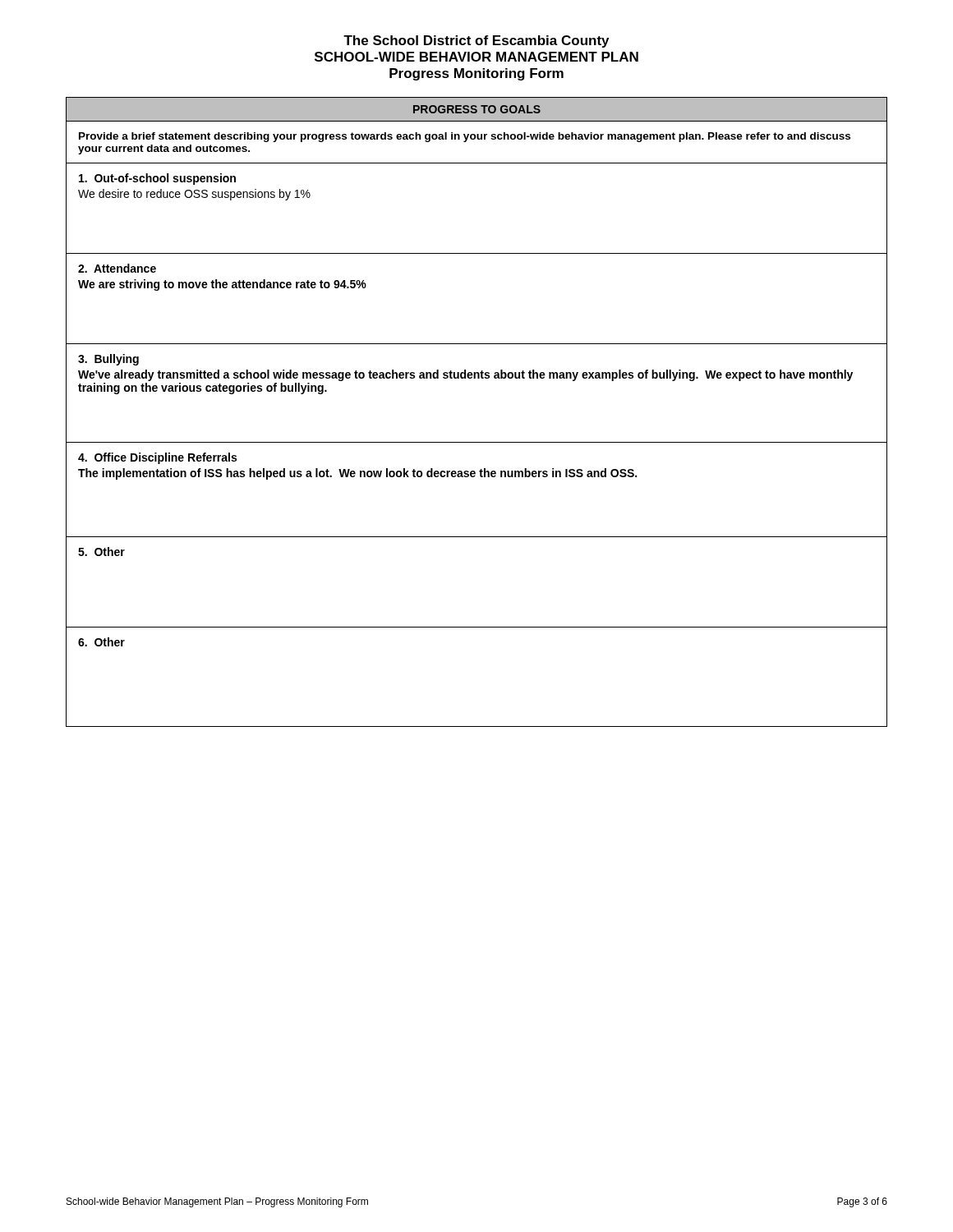Where is the passage that starts "Out-of-school suspension We desire to reduce OSS"?
The image size is (953, 1232).
tap(157, 179)
